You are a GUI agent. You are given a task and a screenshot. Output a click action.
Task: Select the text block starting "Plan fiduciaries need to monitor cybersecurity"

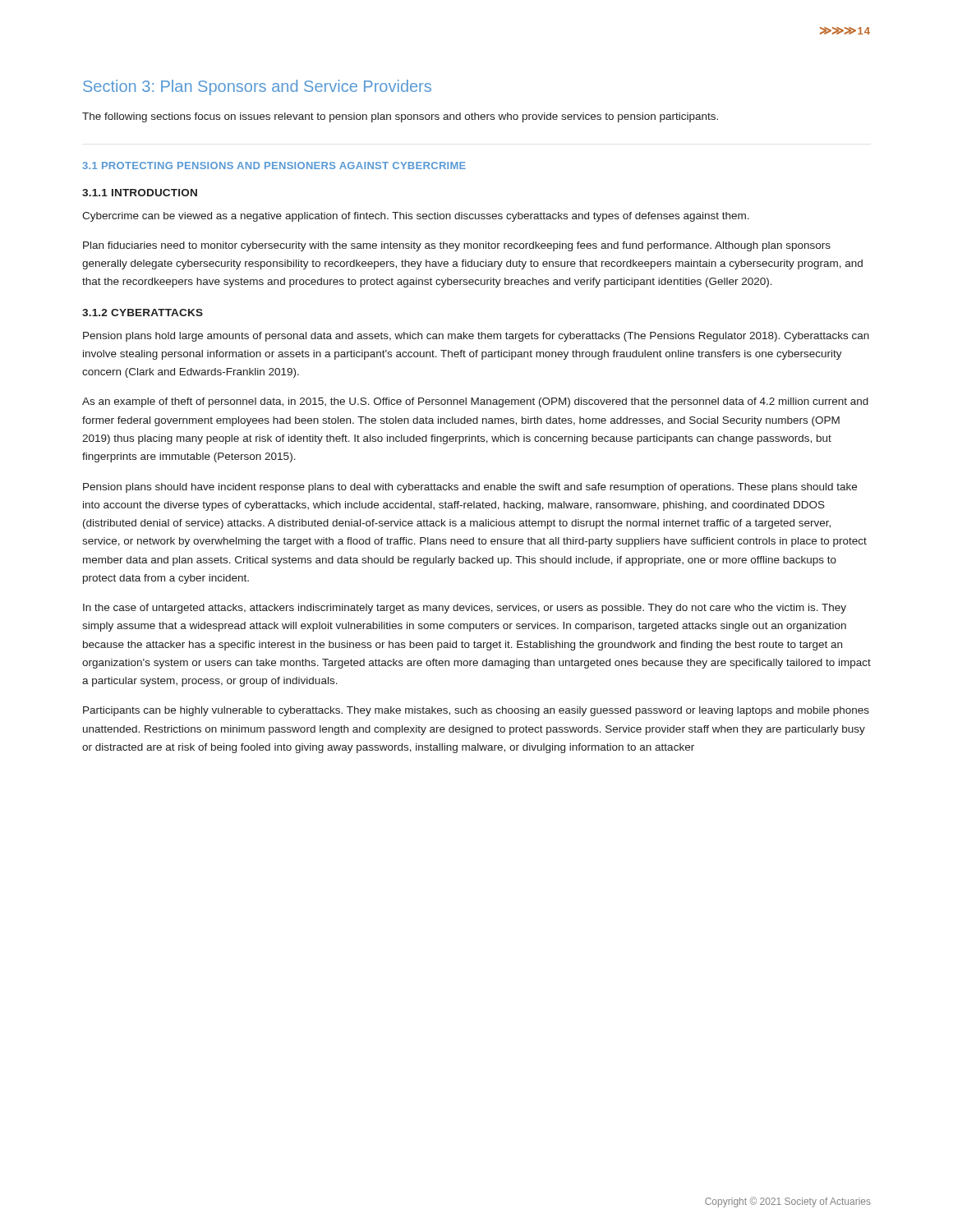coord(473,263)
